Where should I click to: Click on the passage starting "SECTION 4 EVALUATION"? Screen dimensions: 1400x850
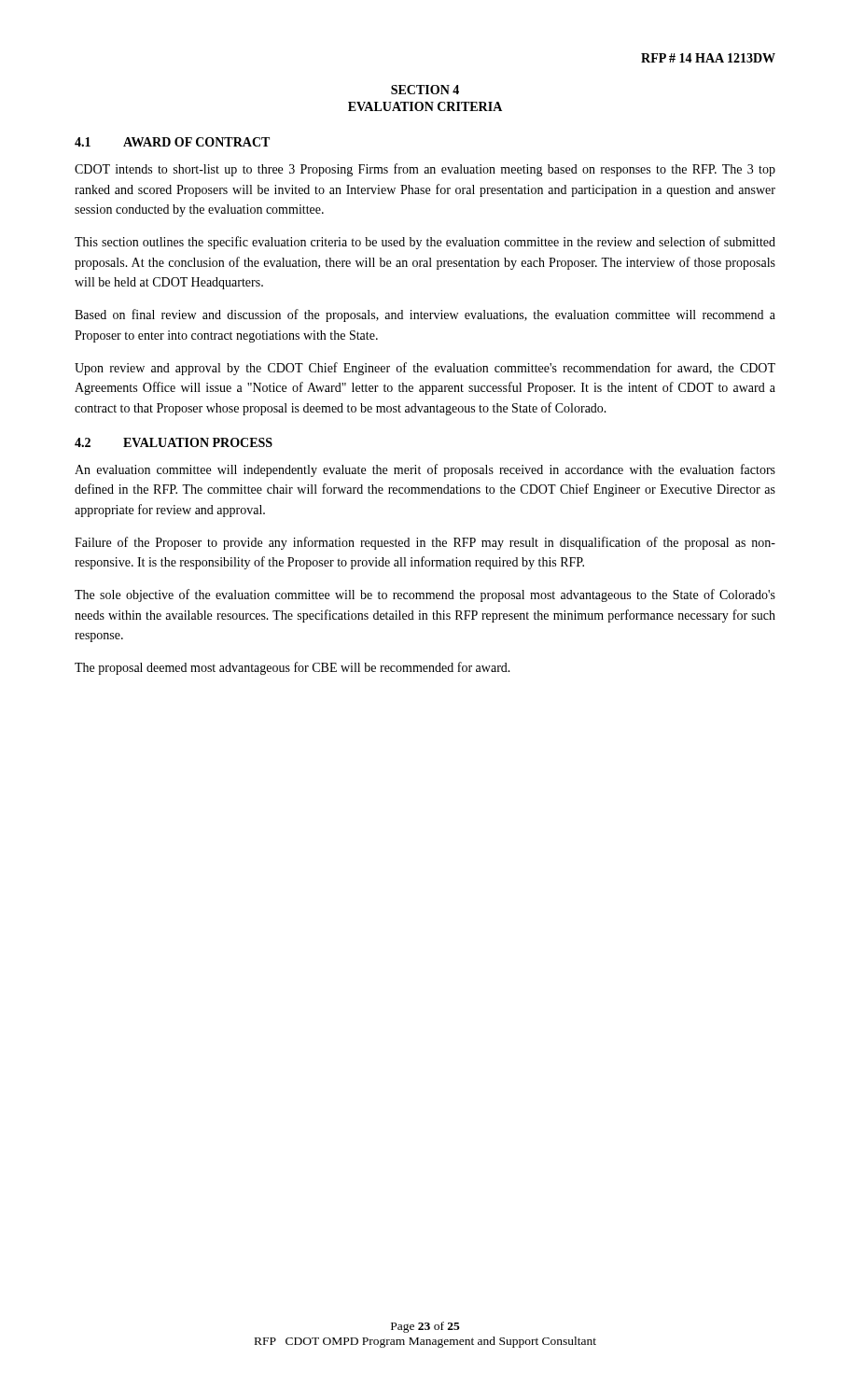425,99
